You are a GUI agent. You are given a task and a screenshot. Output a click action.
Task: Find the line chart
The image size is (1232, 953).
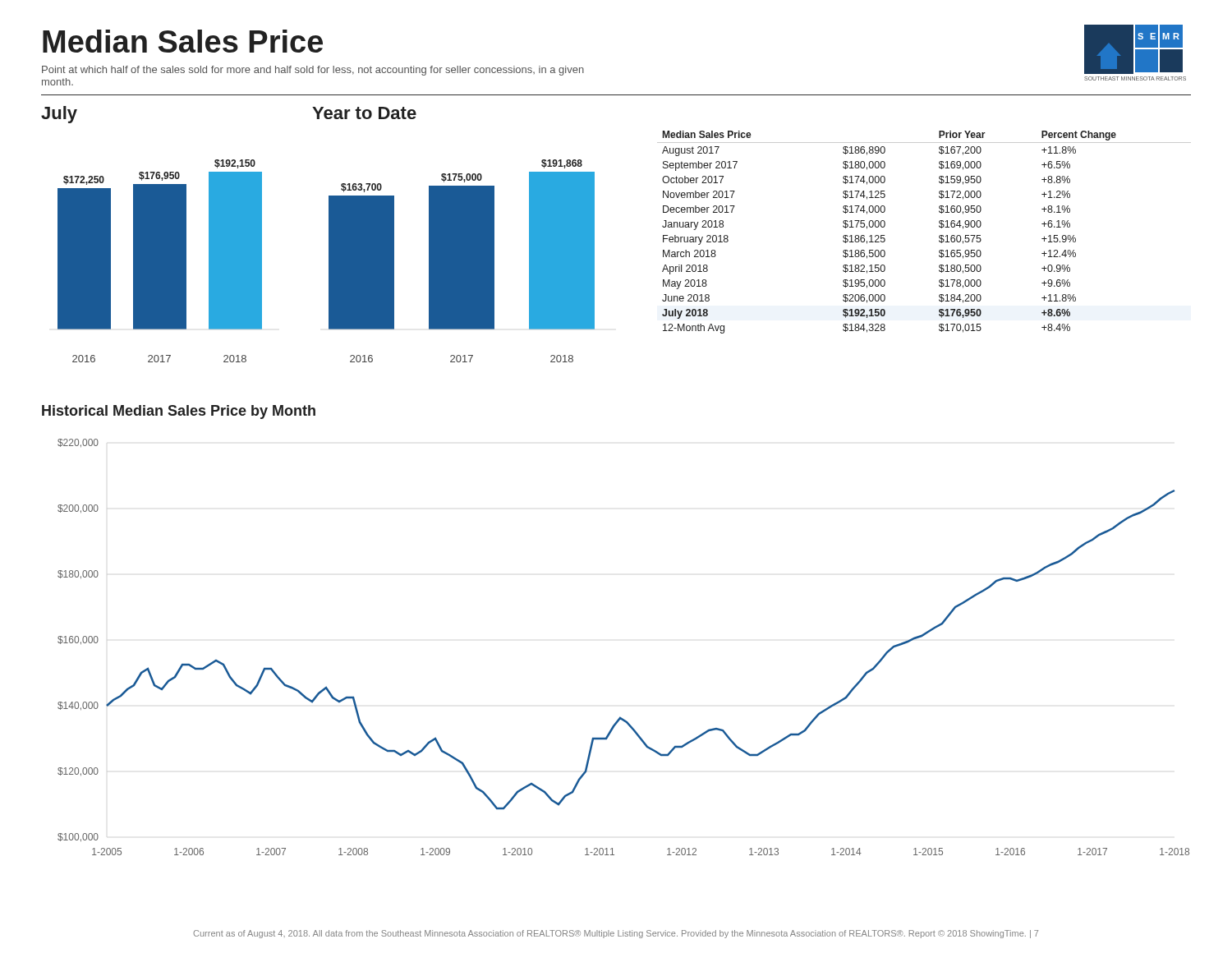coord(616,658)
